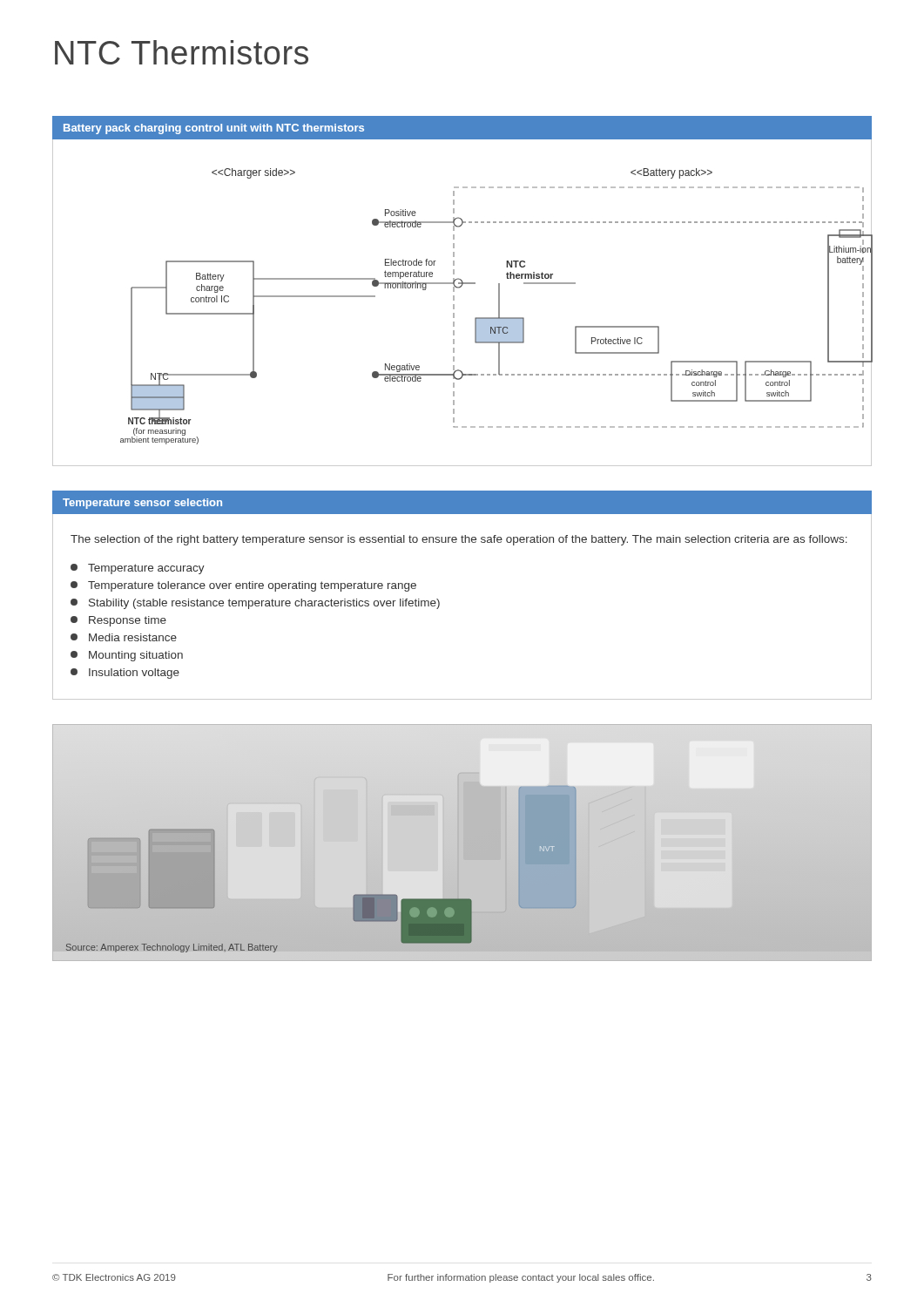Screen dimensions: 1307x924
Task: Select the title that reads "NTC Thermistors"
Action: coord(181,53)
